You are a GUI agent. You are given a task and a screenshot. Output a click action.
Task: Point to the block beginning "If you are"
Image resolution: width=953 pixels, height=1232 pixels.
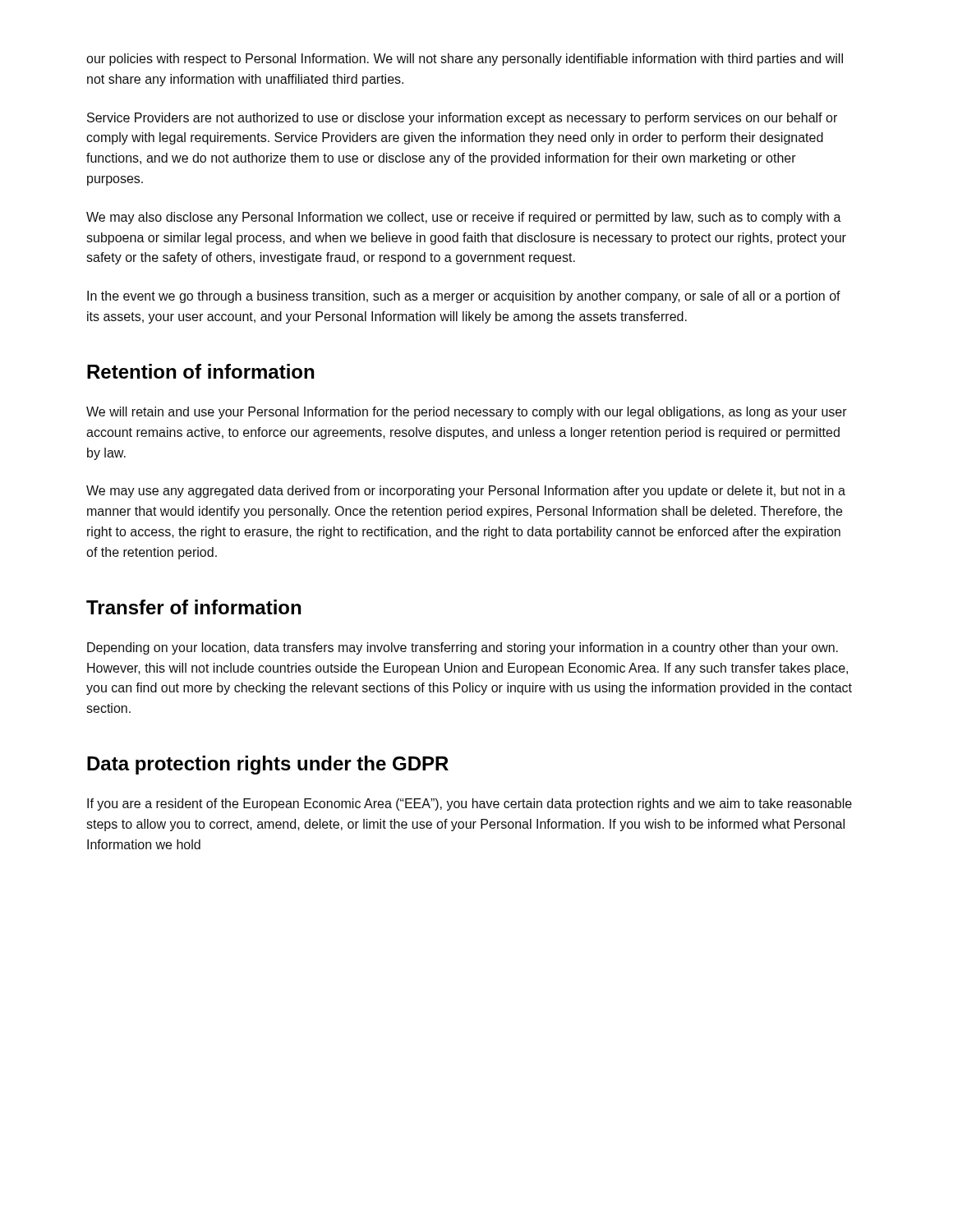[469, 824]
